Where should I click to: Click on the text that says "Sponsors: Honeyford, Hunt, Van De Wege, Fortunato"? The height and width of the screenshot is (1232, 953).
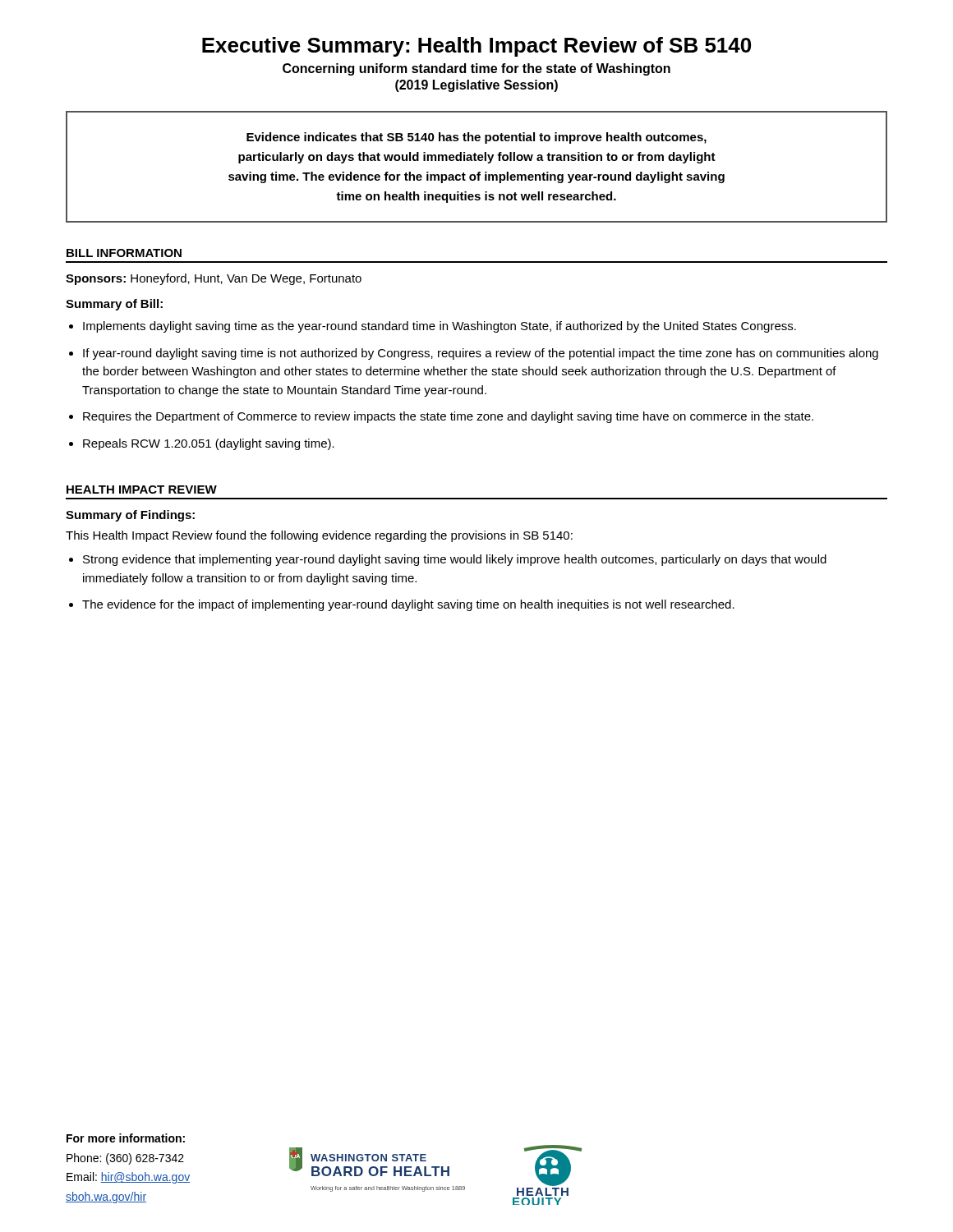(x=214, y=278)
